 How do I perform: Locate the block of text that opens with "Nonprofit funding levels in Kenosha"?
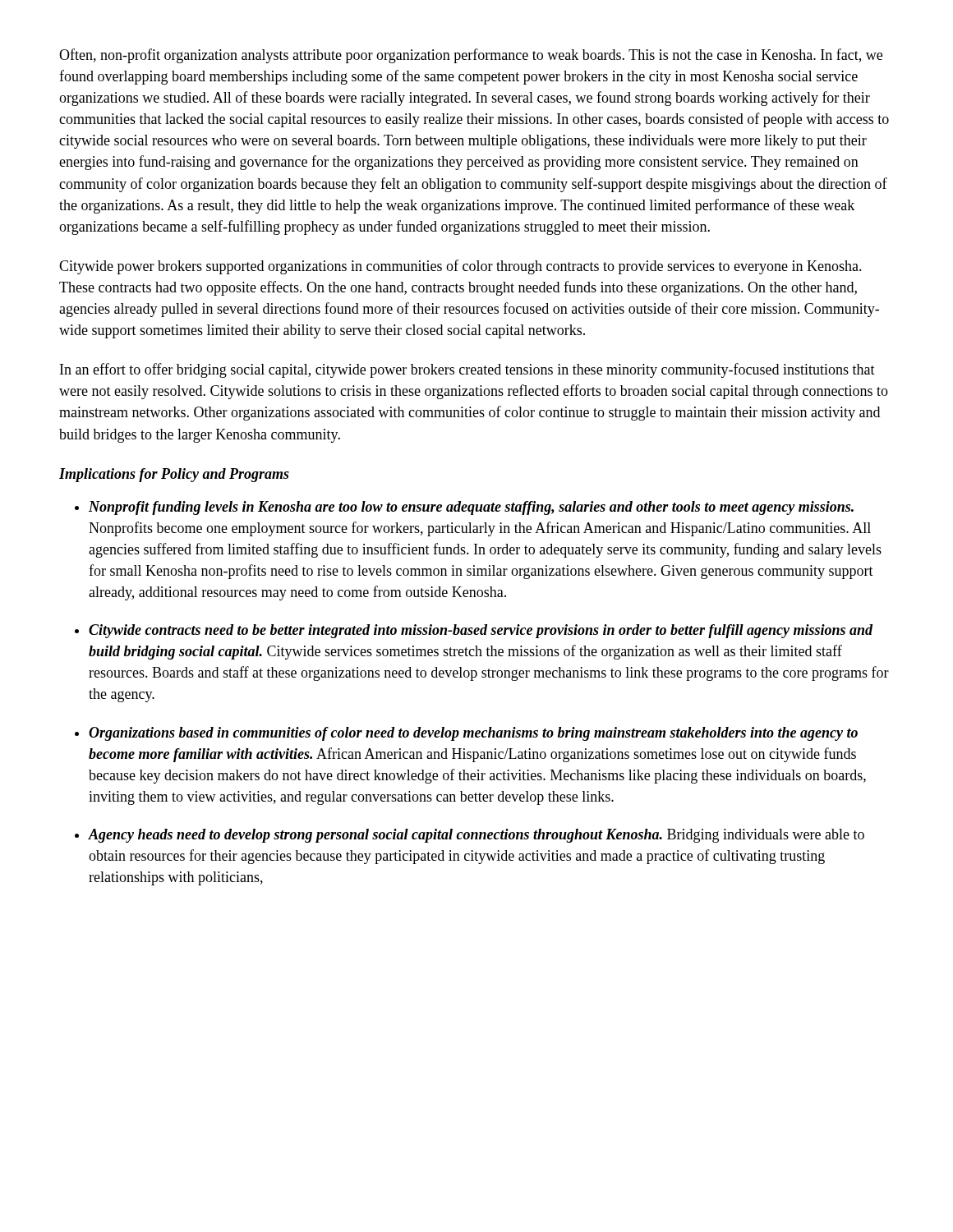pos(485,549)
